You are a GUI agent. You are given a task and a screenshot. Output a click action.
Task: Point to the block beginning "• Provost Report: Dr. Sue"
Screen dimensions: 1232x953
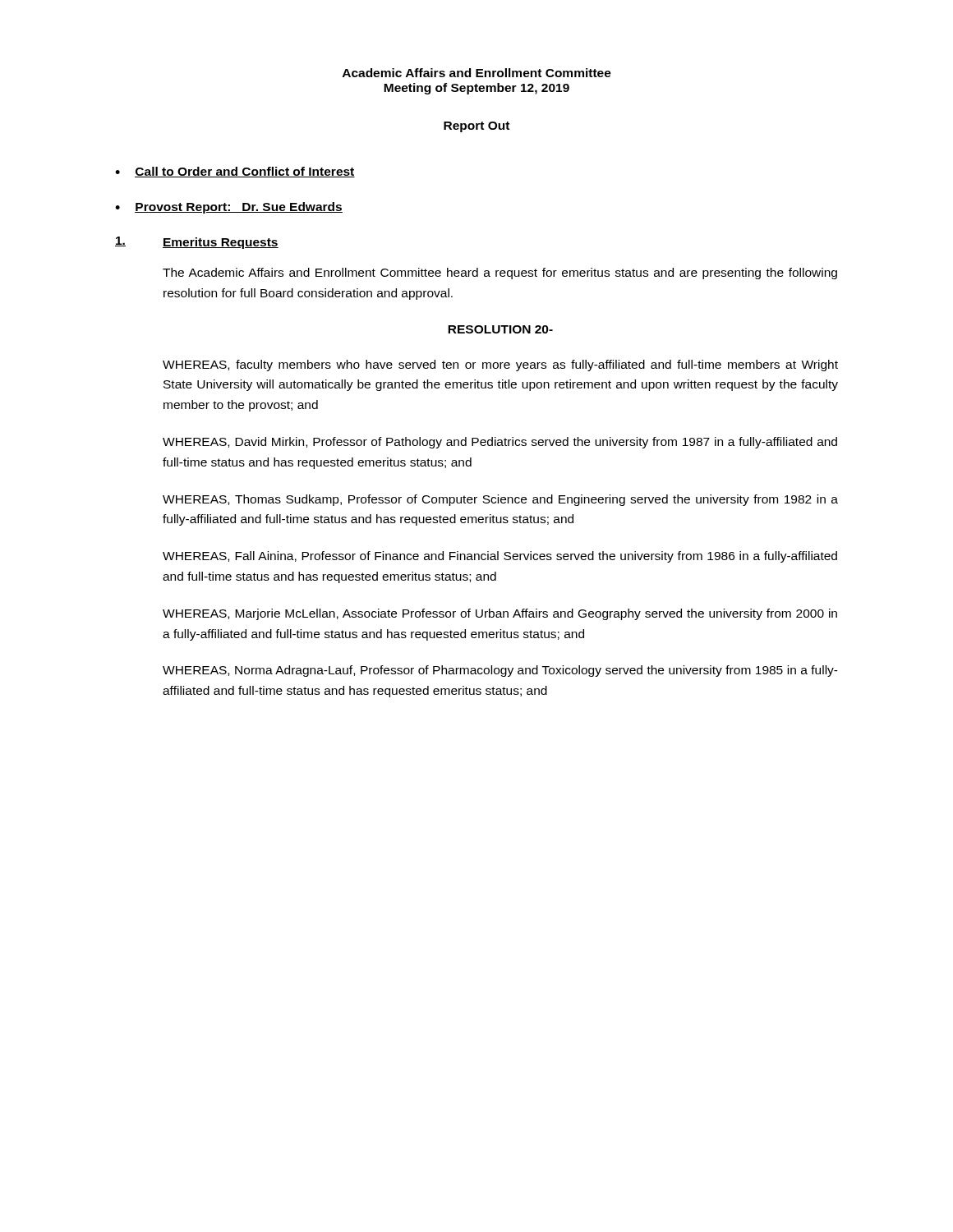[x=229, y=208]
